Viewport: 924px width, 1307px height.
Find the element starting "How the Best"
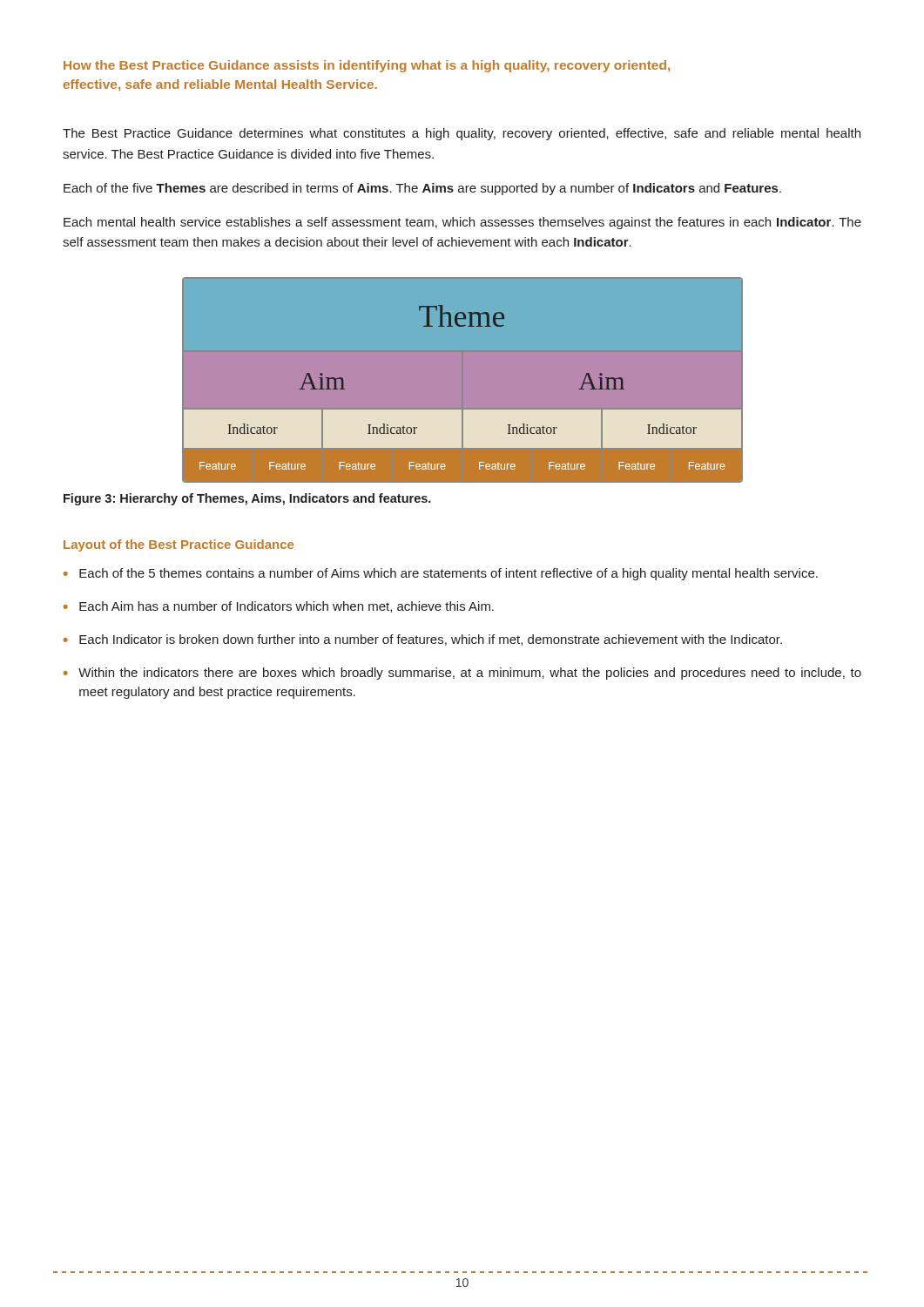[x=367, y=75]
